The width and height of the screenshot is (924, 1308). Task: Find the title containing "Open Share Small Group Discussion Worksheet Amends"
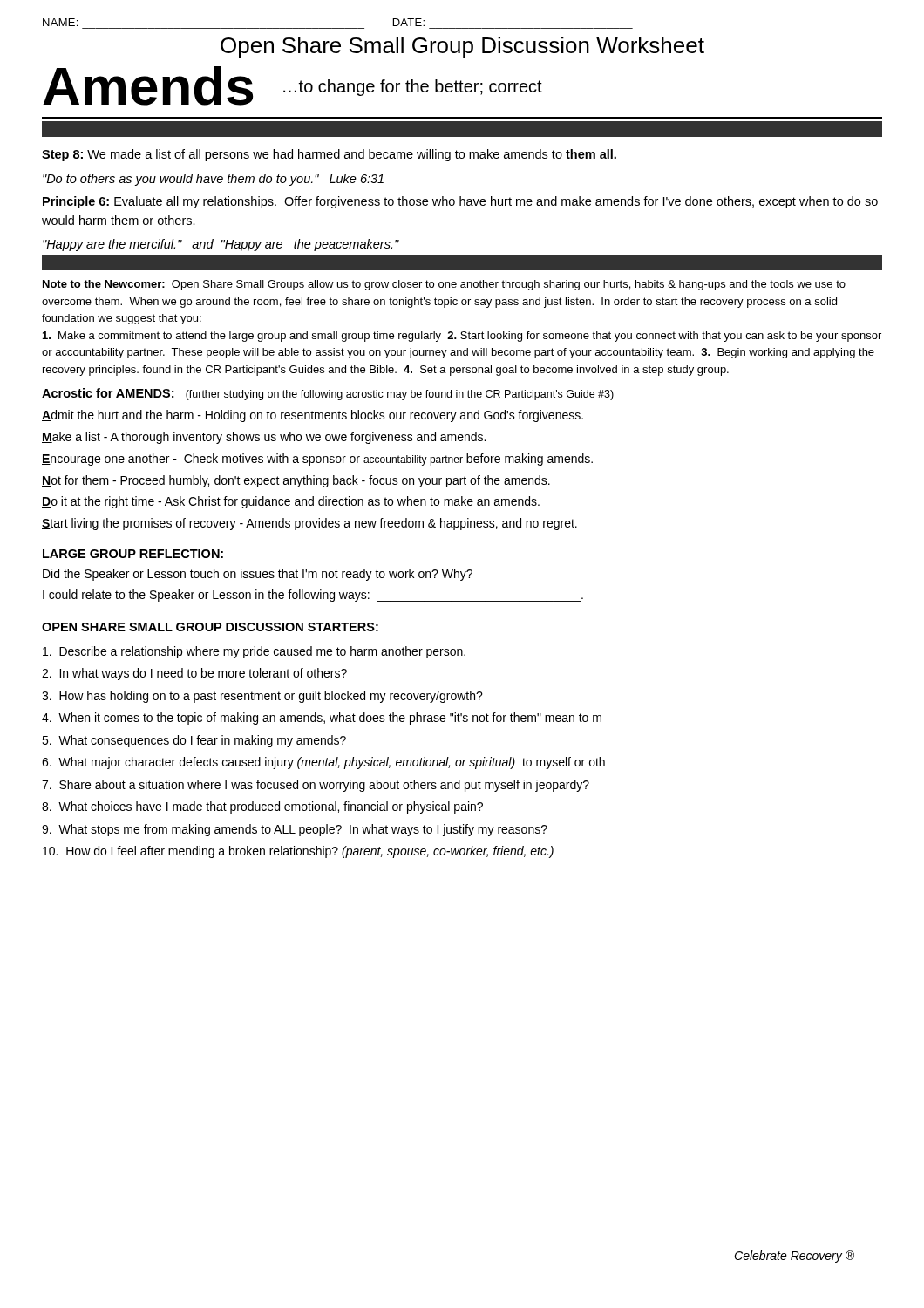[x=462, y=74]
